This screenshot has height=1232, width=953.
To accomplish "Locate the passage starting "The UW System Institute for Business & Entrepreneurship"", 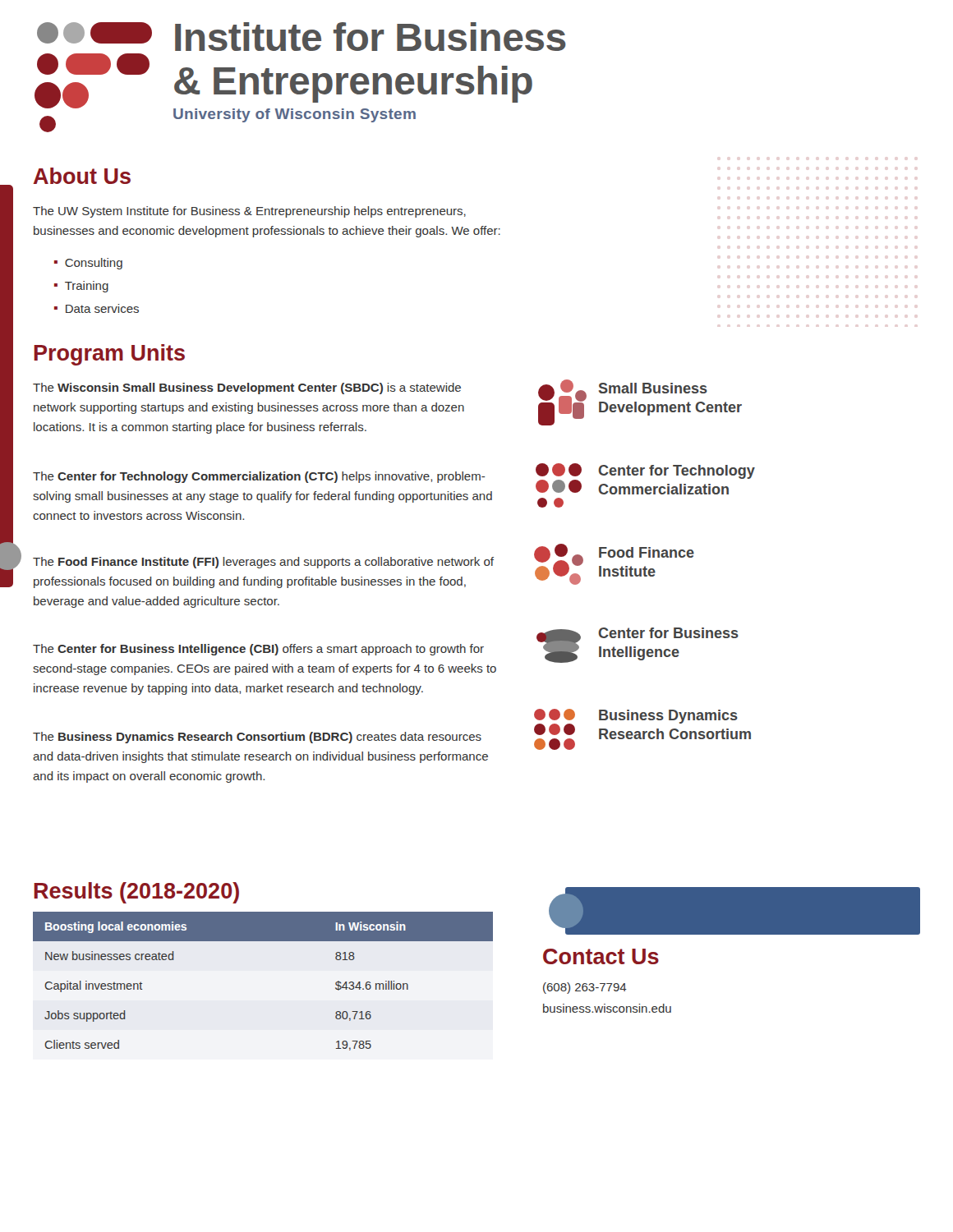I will click(267, 221).
